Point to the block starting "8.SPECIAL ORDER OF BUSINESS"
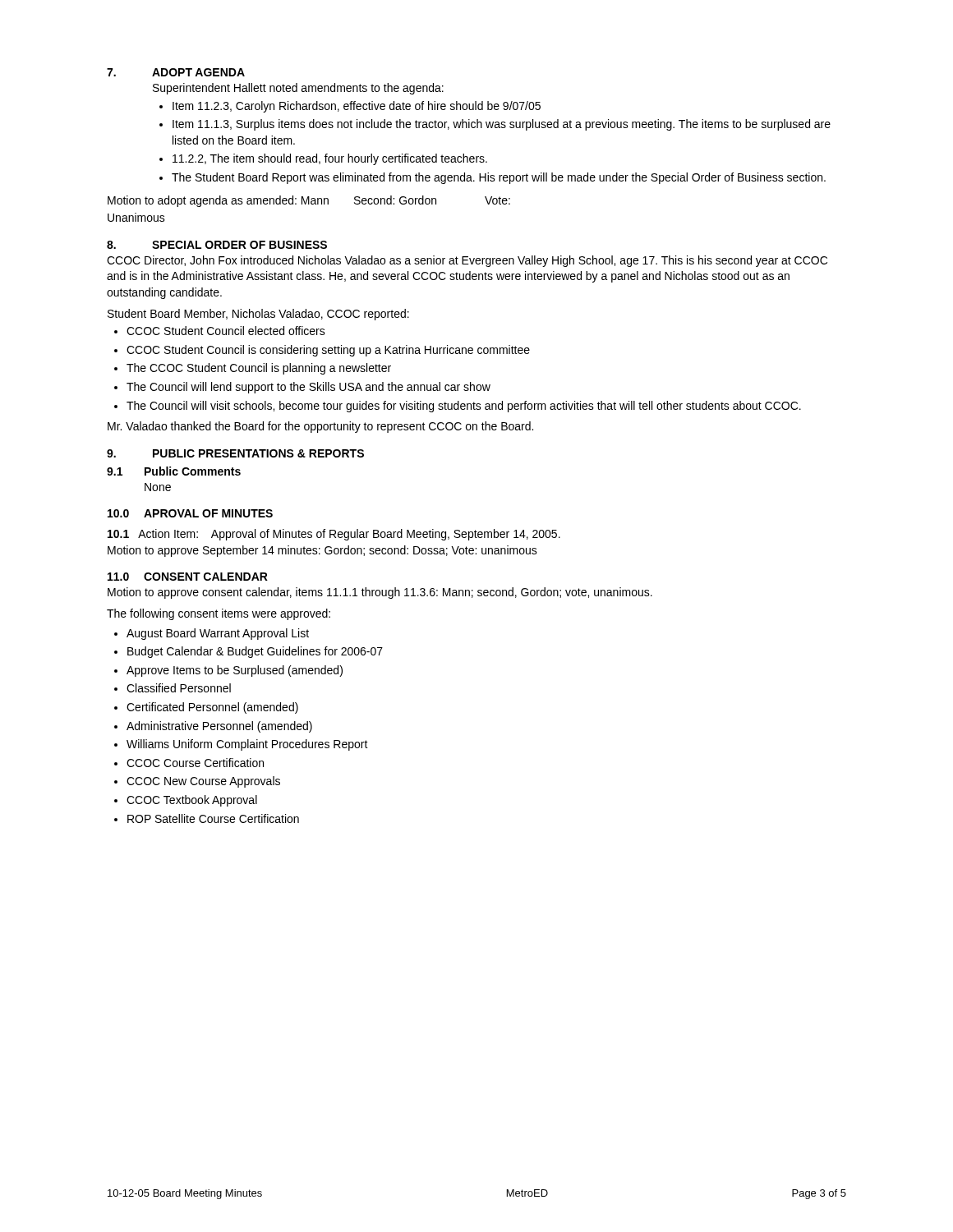The height and width of the screenshot is (1232, 953). 217,245
